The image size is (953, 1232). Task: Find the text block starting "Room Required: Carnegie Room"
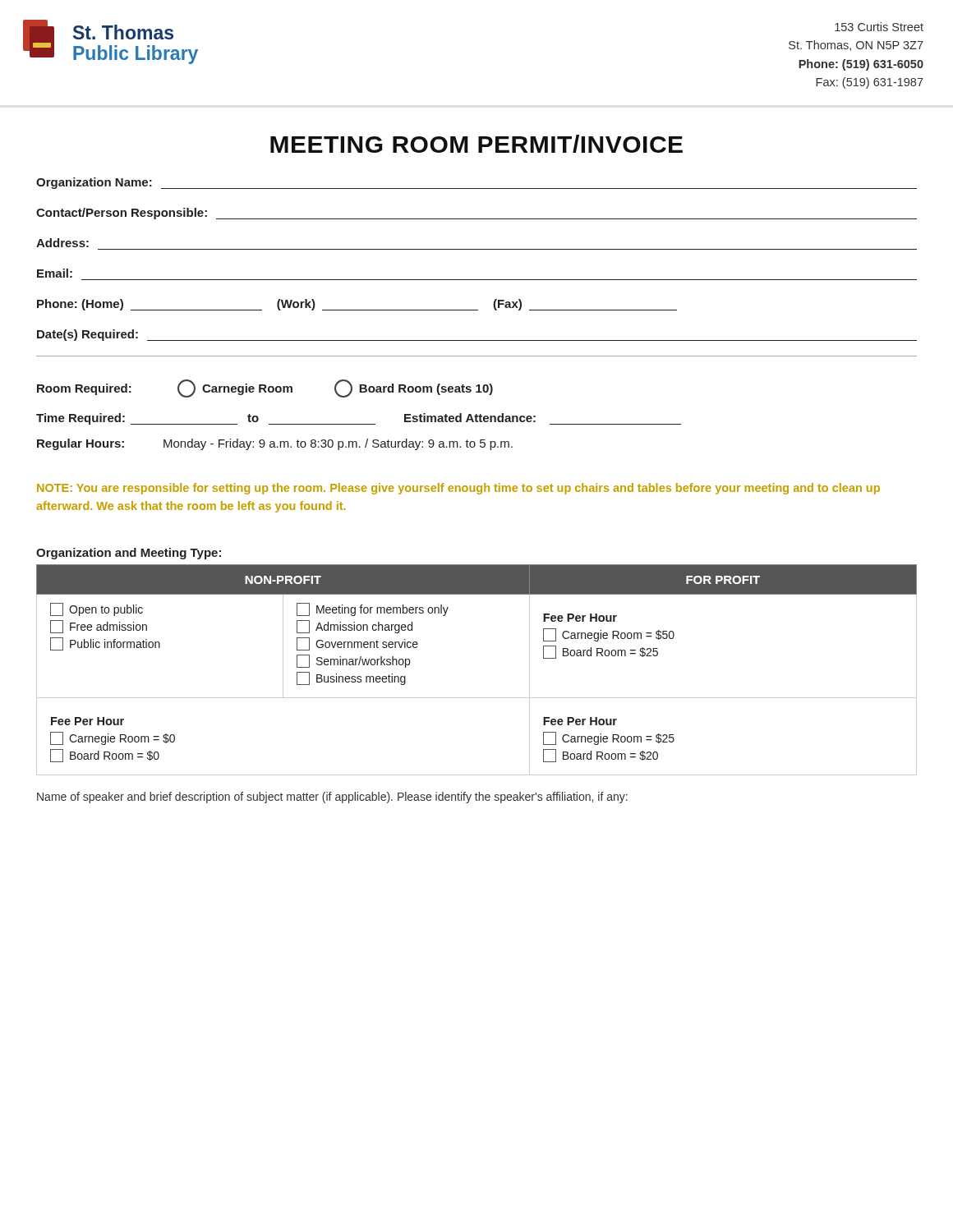(x=265, y=388)
